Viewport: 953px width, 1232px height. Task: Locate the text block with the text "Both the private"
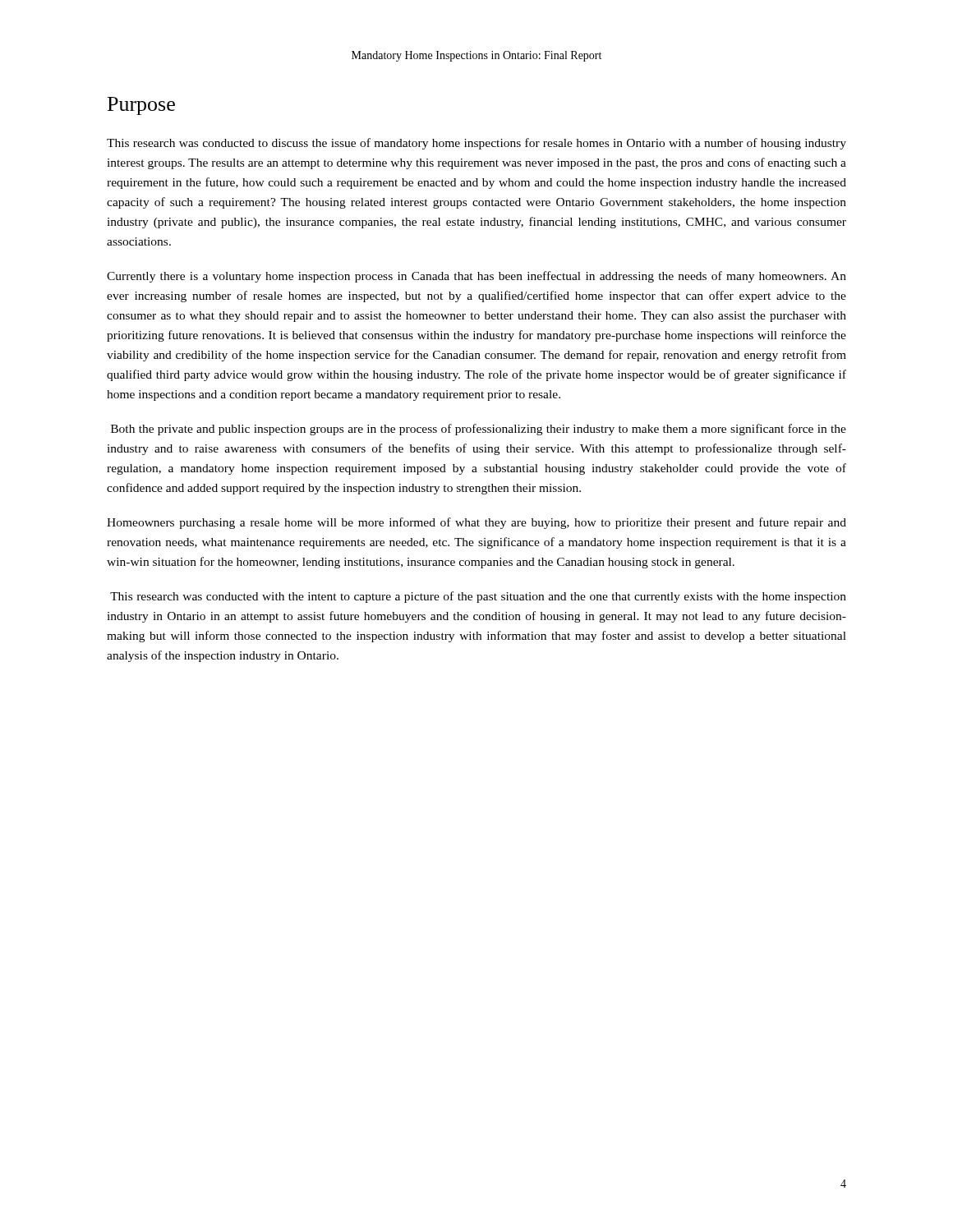tap(476, 458)
